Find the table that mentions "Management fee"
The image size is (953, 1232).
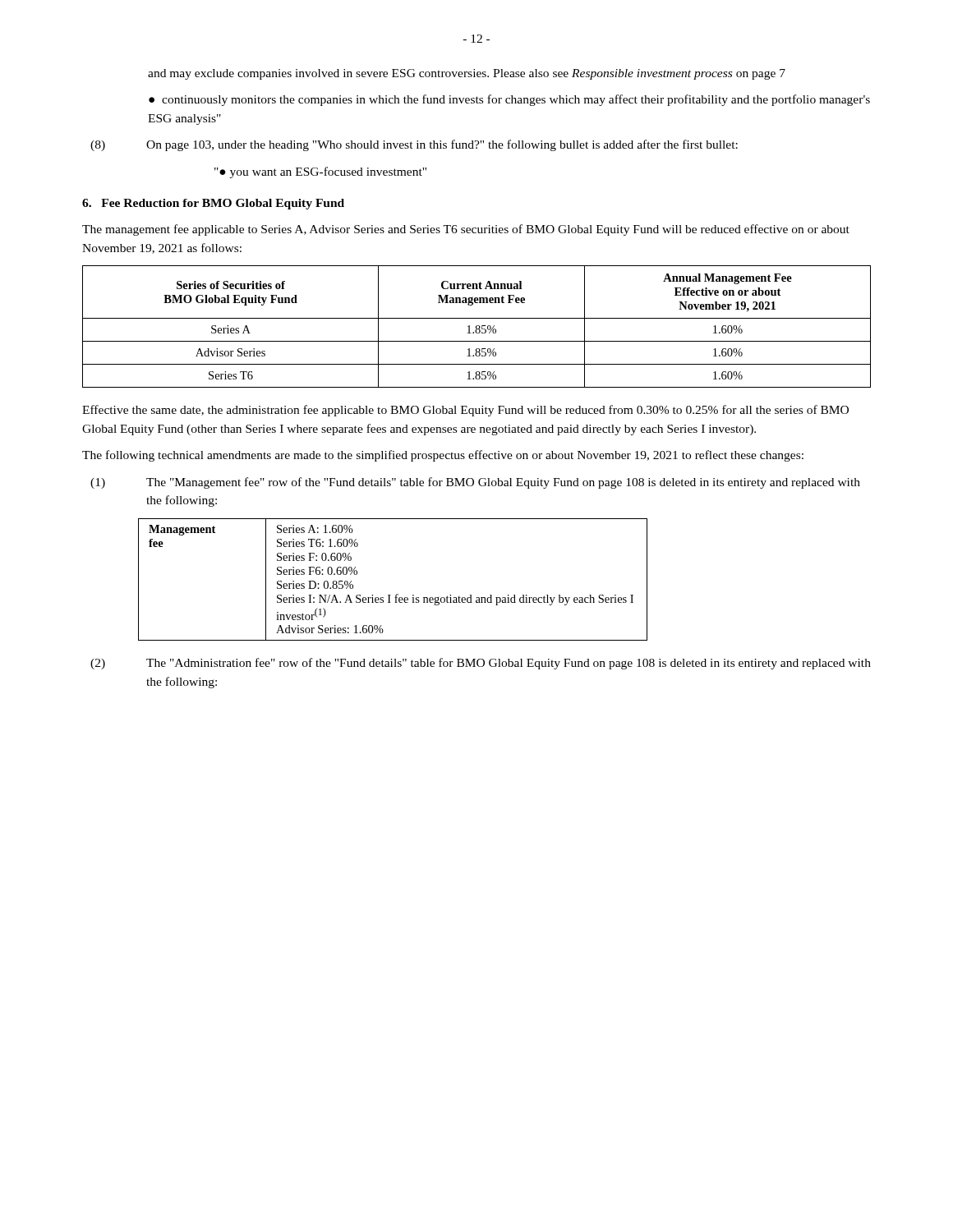[x=504, y=579]
